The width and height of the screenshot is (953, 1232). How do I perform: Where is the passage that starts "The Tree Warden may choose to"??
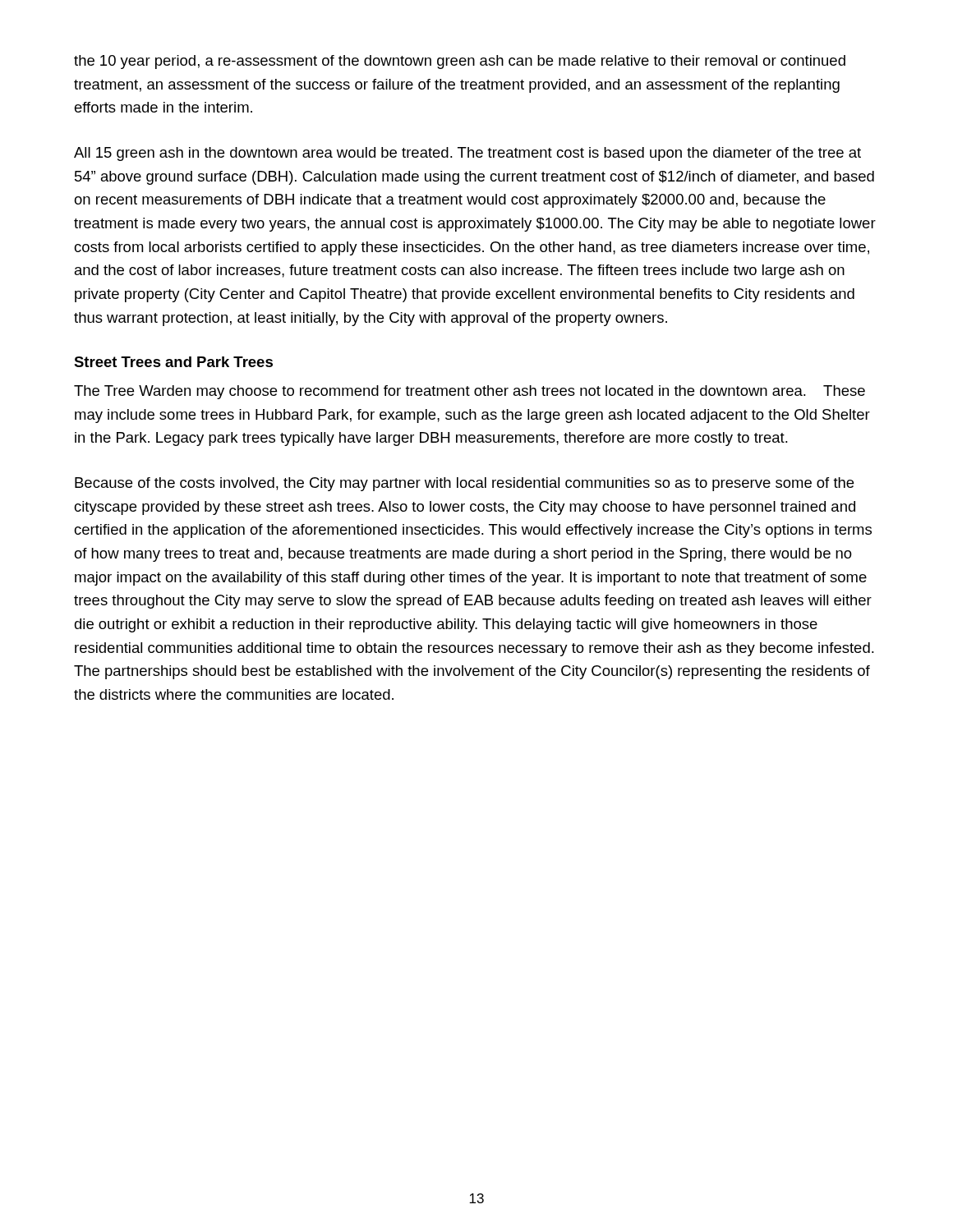click(x=472, y=414)
